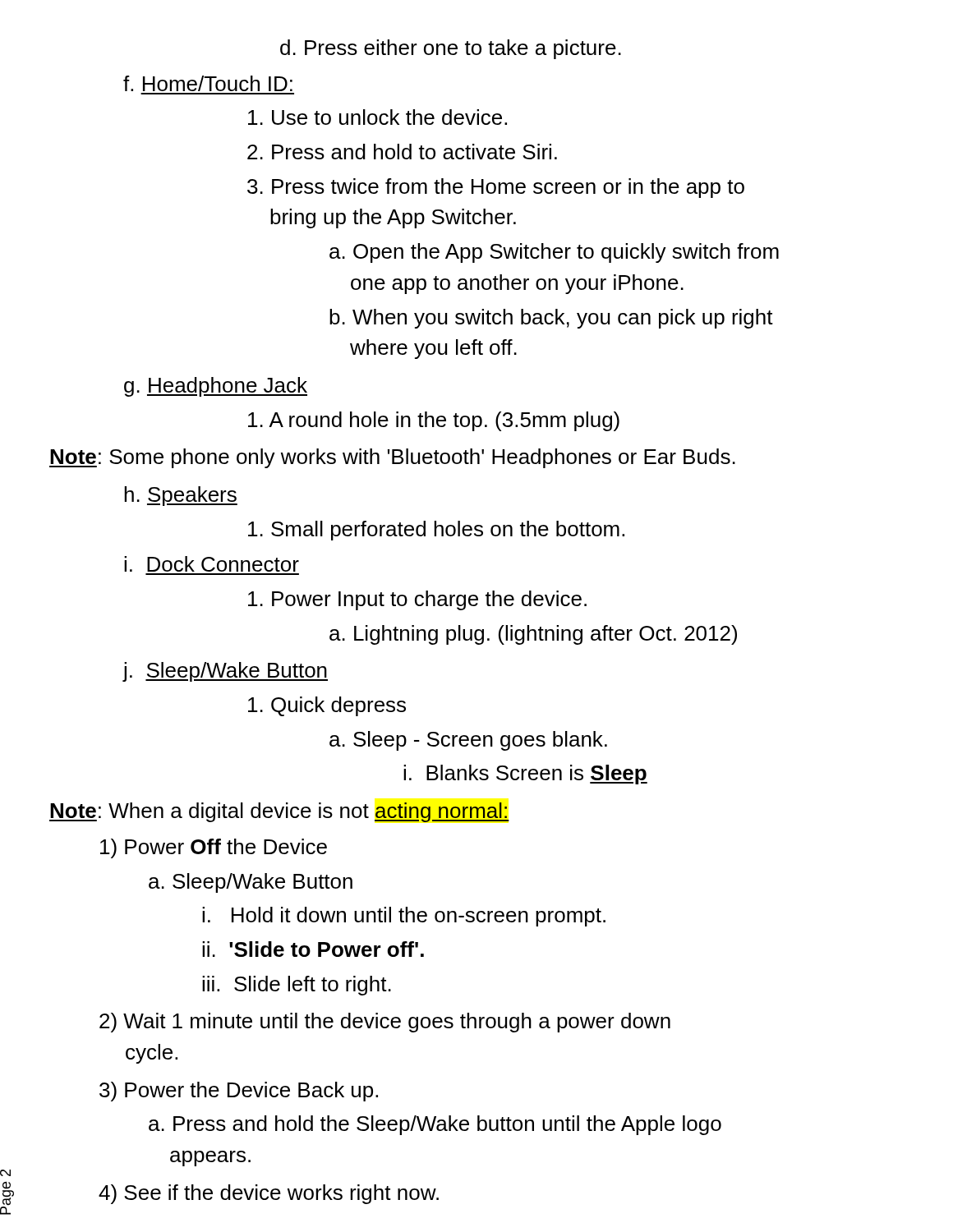Navigate to the passage starting "ii. 'Slide to Power off'."
Viewport: 953px width, 1232px height.
pyautogui.click(x=313, y=949)
